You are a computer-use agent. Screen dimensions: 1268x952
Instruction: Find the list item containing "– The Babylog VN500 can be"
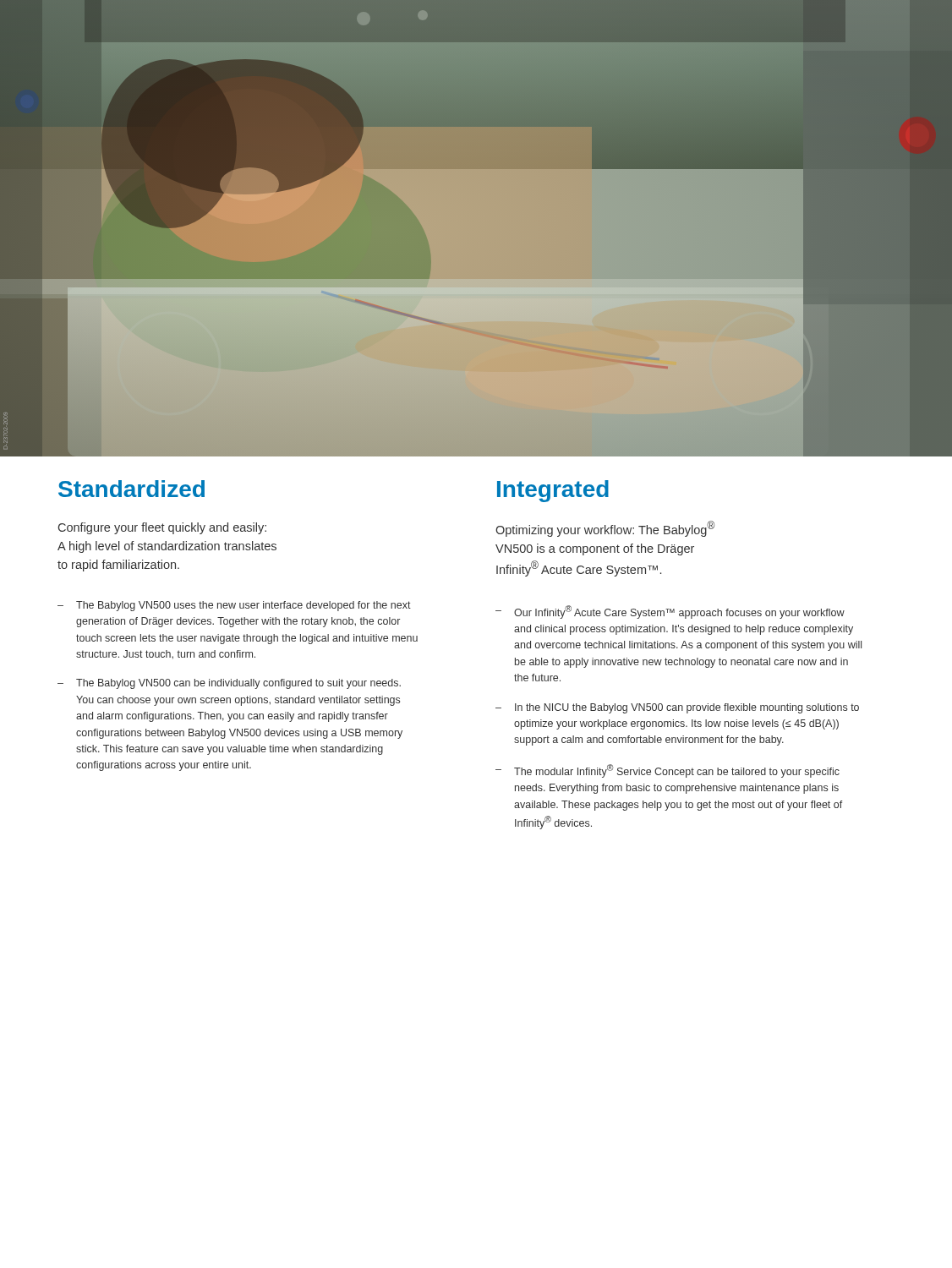(x=230, y=723)
